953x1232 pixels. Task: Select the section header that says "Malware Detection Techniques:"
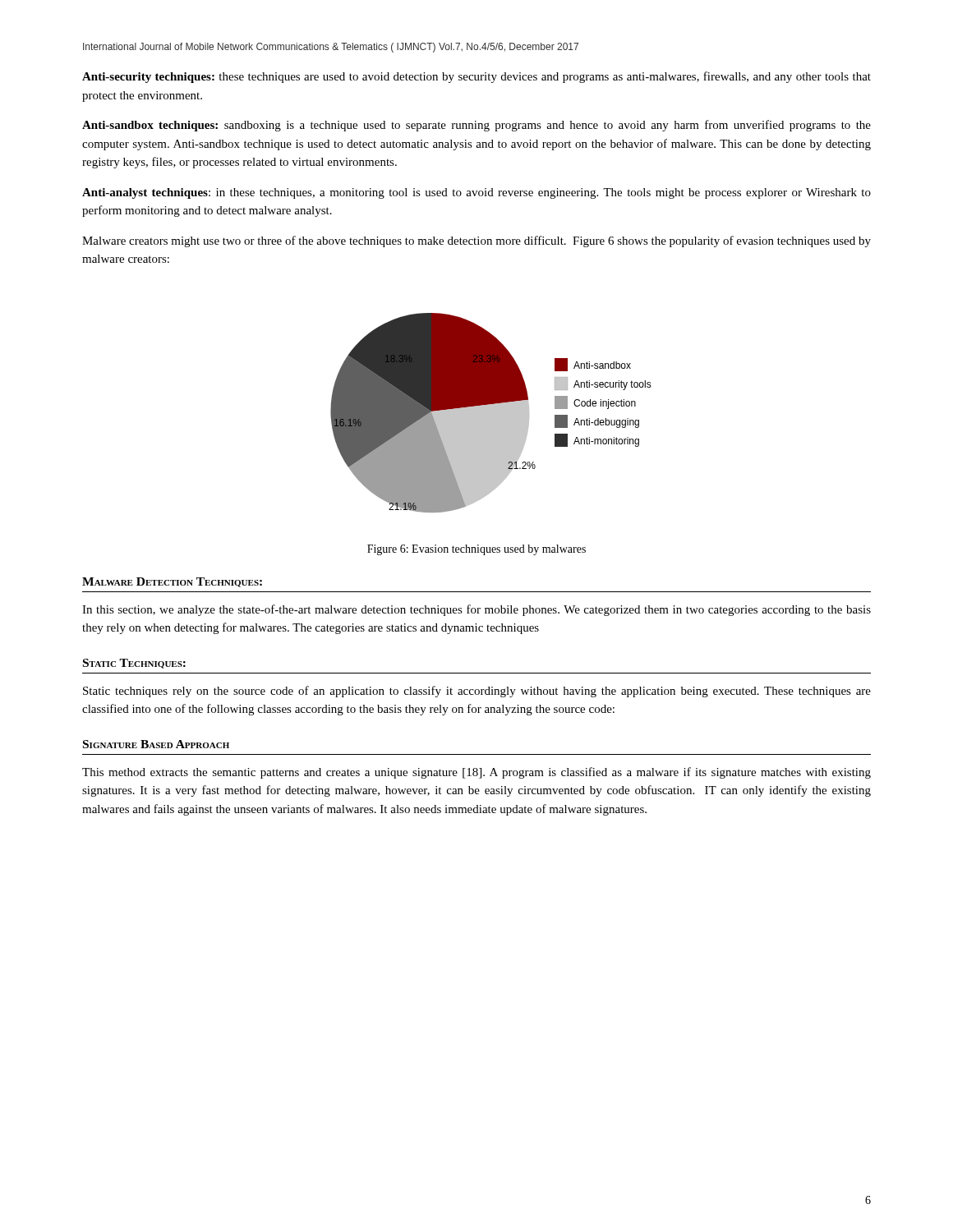(x=173, y=581)
